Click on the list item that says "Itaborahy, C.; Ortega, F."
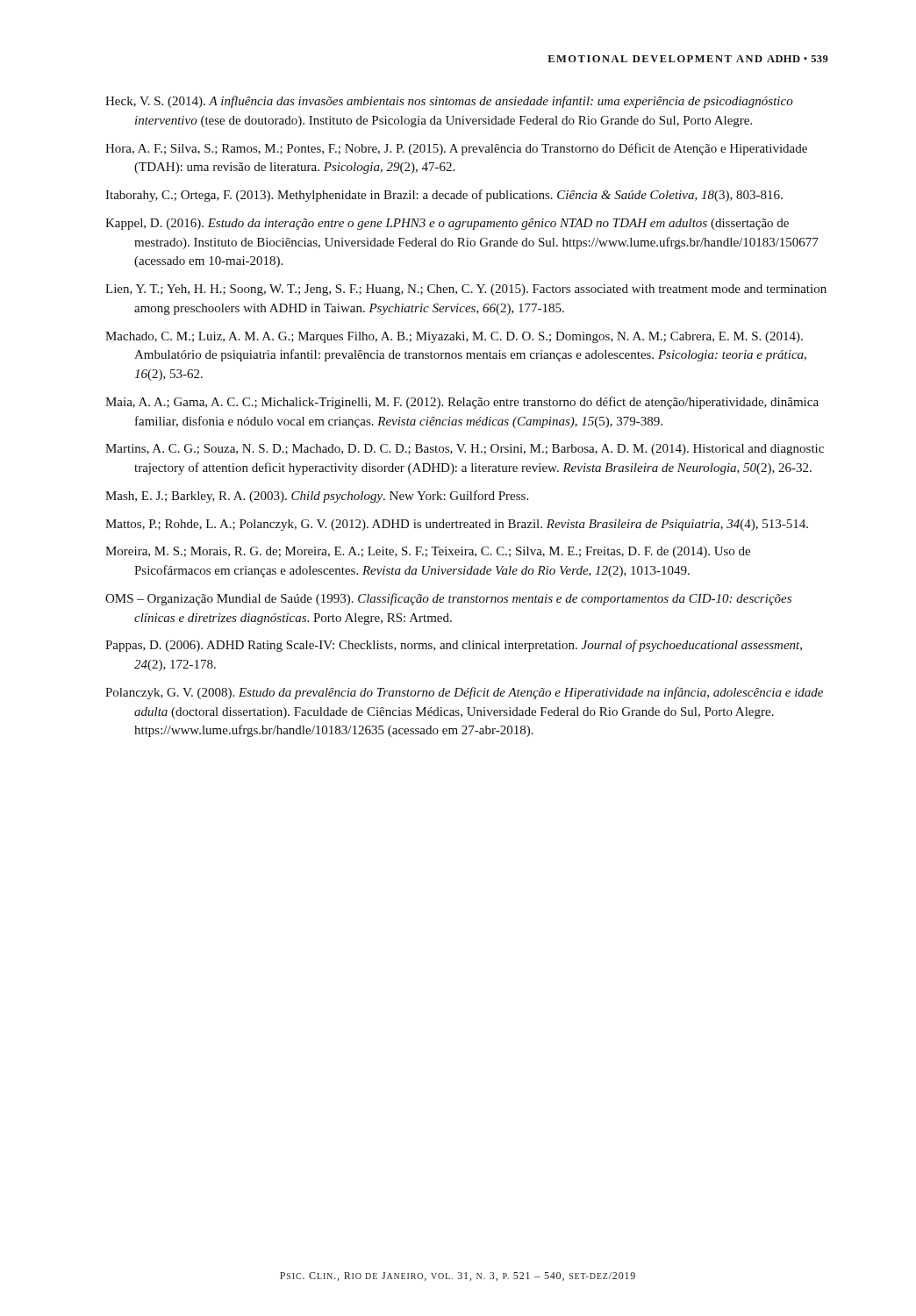Screen dimensions: 1316x916 (x=444, y=195)
